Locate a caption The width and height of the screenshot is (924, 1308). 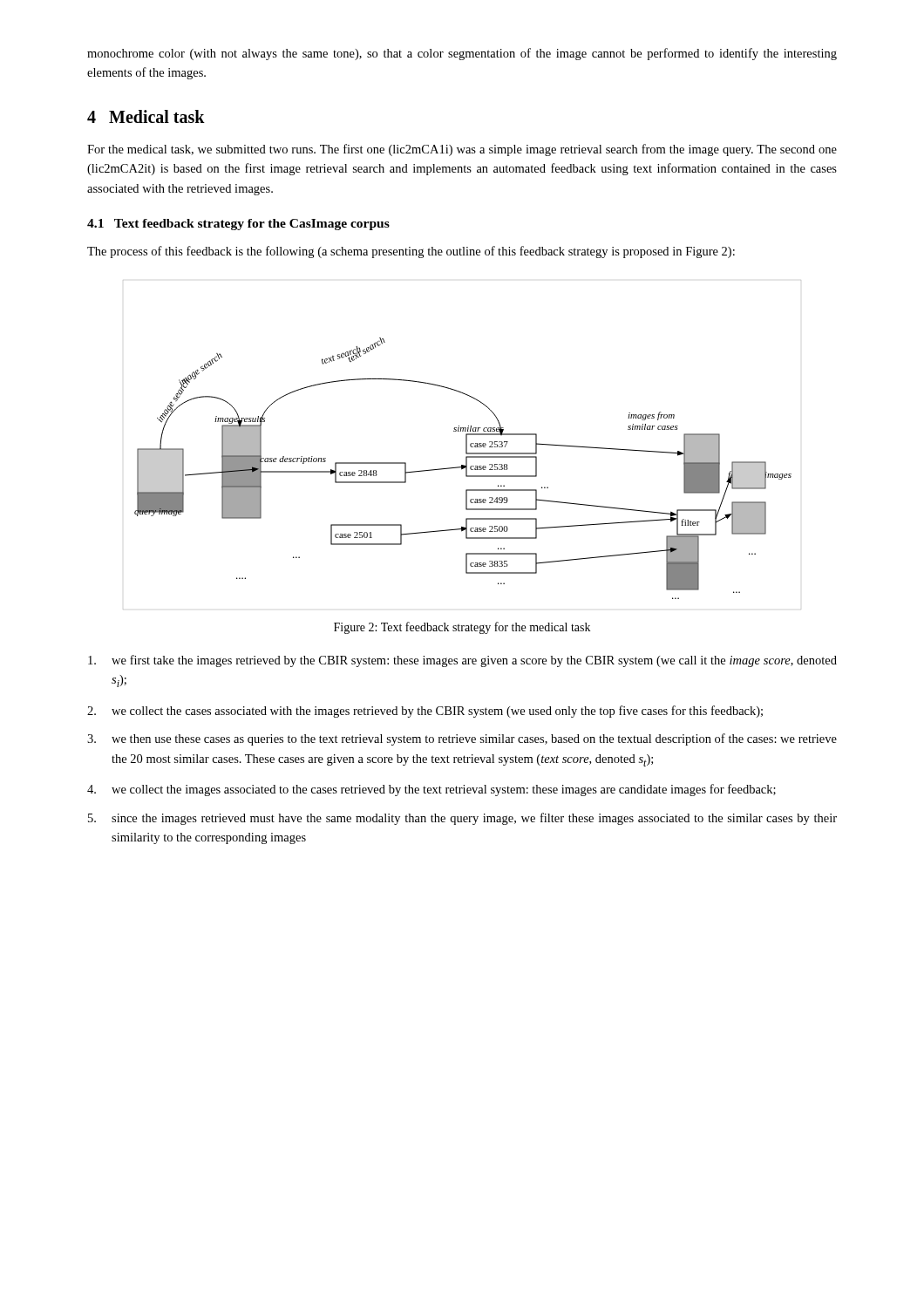click(462, 627)
